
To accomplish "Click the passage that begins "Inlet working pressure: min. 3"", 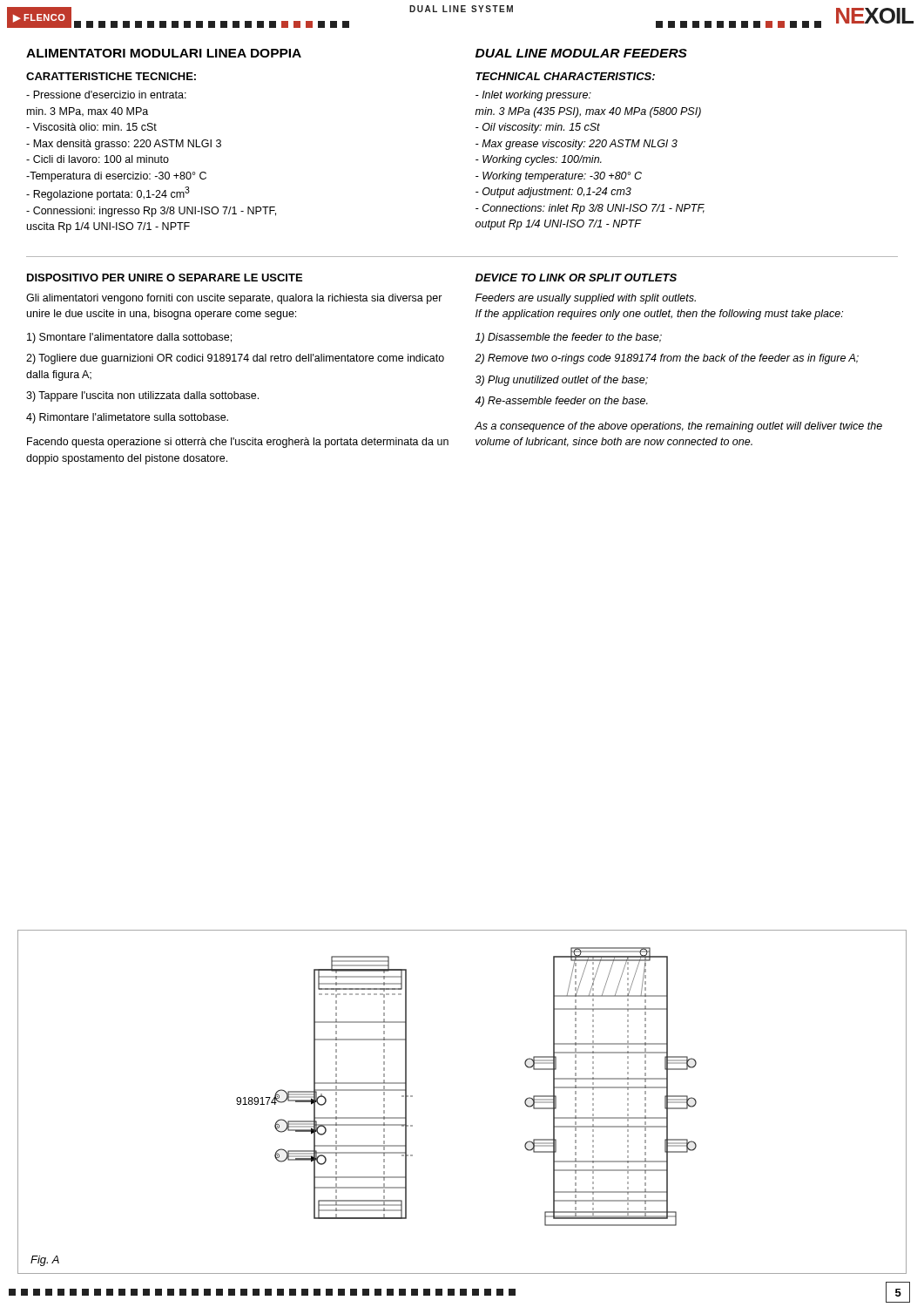I will pyautogui.click(x=590, y=159).
